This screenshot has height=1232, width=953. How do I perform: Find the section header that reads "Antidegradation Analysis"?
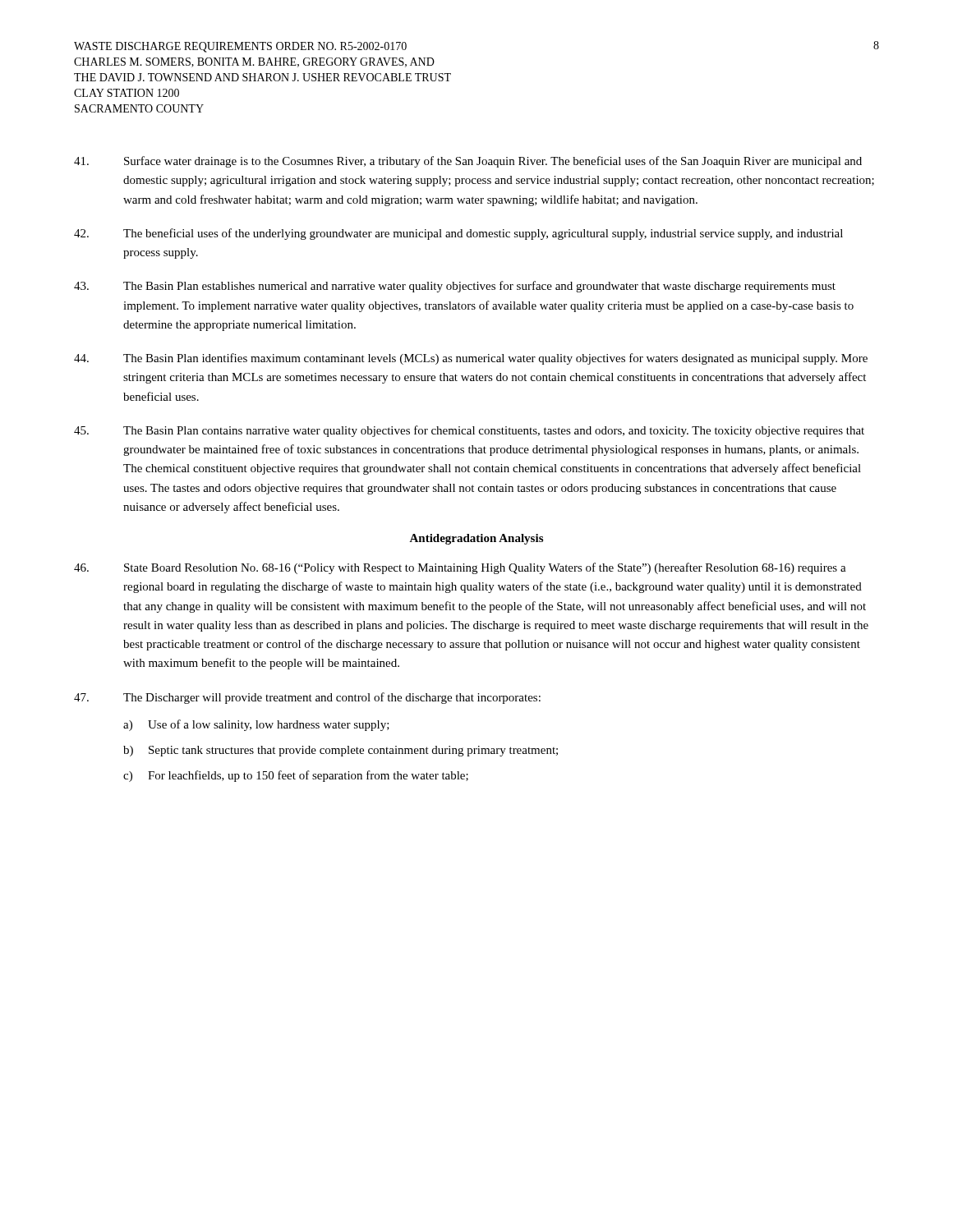[476, 538]
